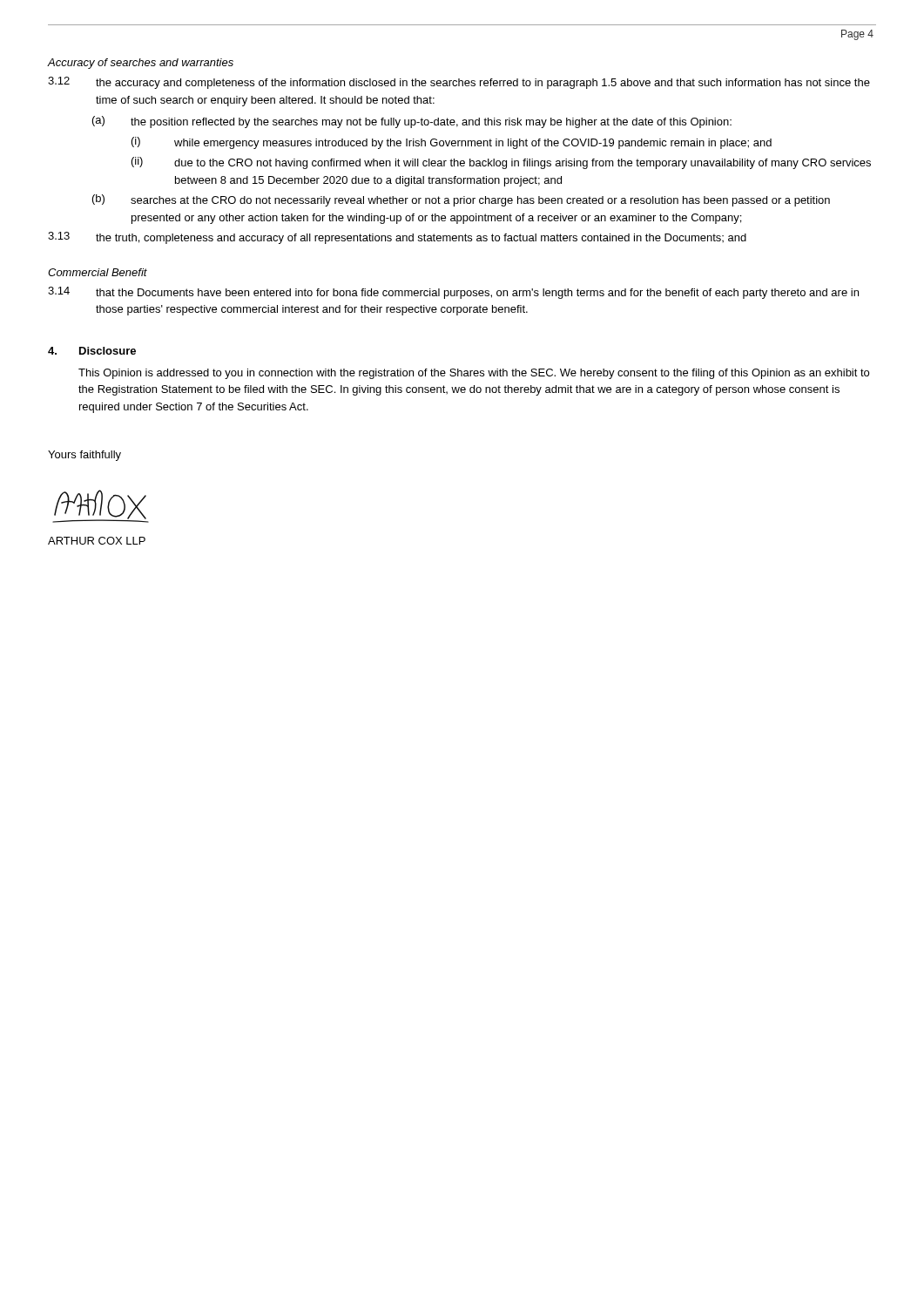
Task: Select the list item with the text "(ii) due to the CRO not having confirmed"
Action: coord(503,171)
